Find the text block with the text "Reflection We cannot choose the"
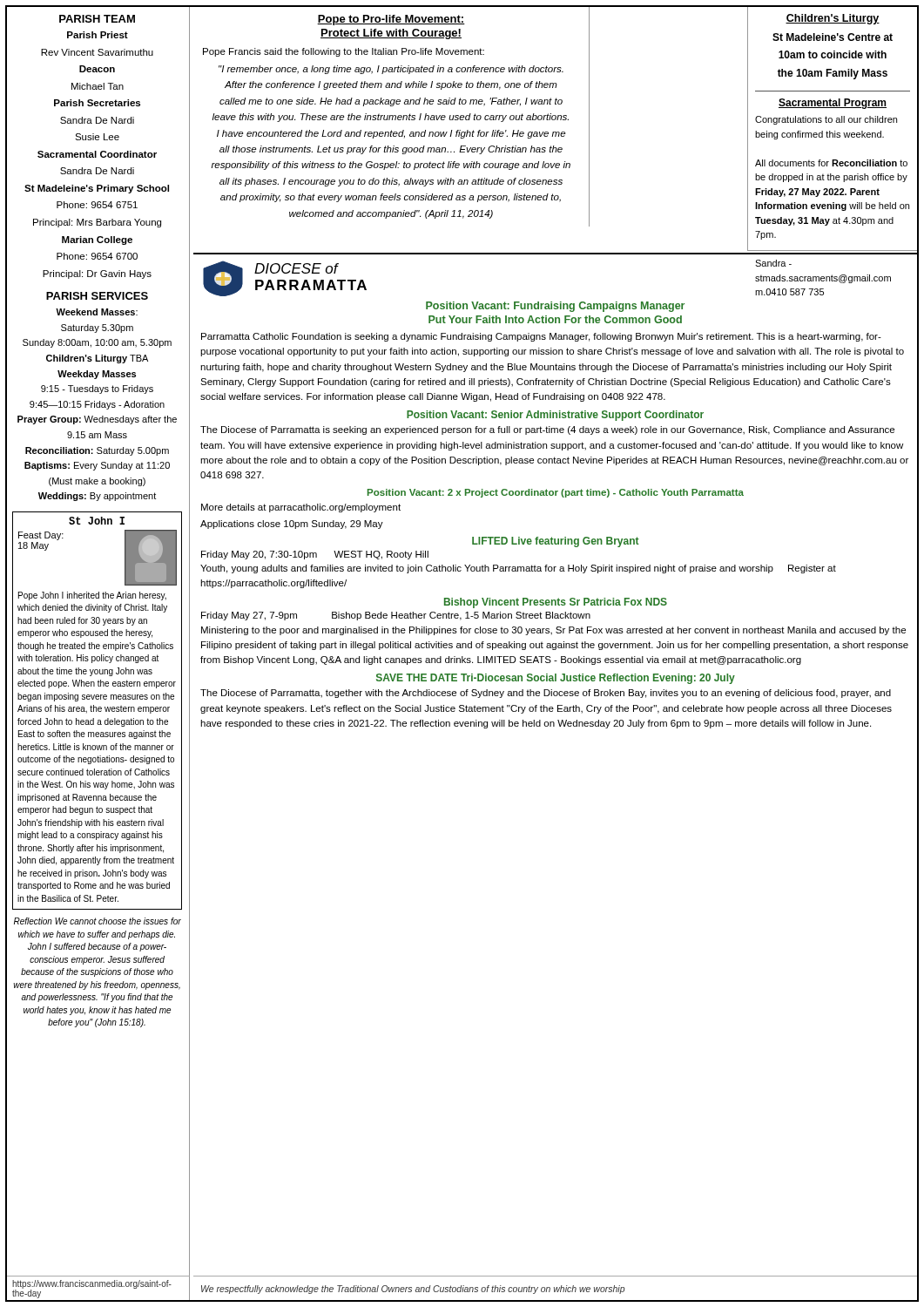 (x=97, y=972)
